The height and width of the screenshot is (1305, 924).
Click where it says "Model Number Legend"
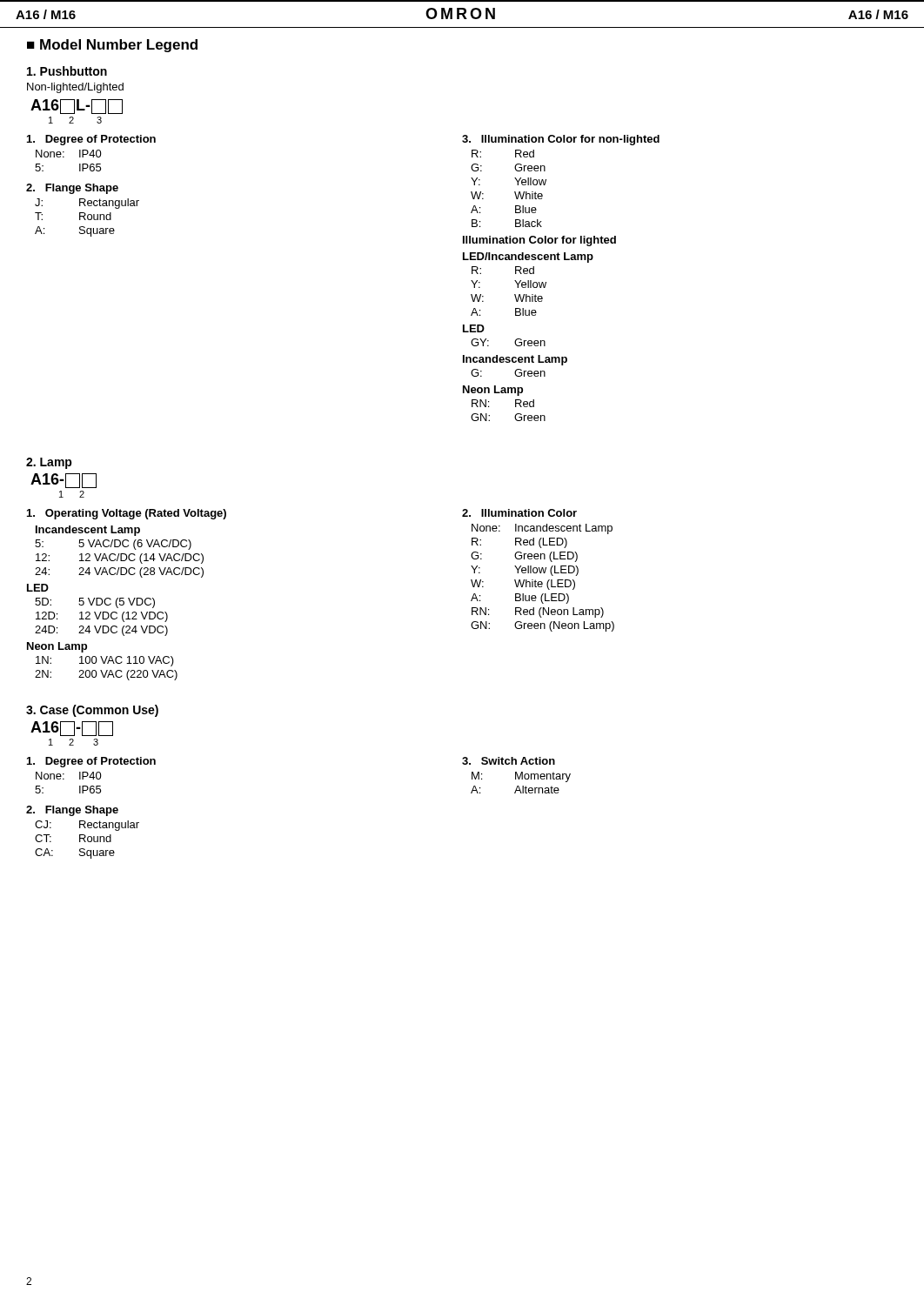119,45
